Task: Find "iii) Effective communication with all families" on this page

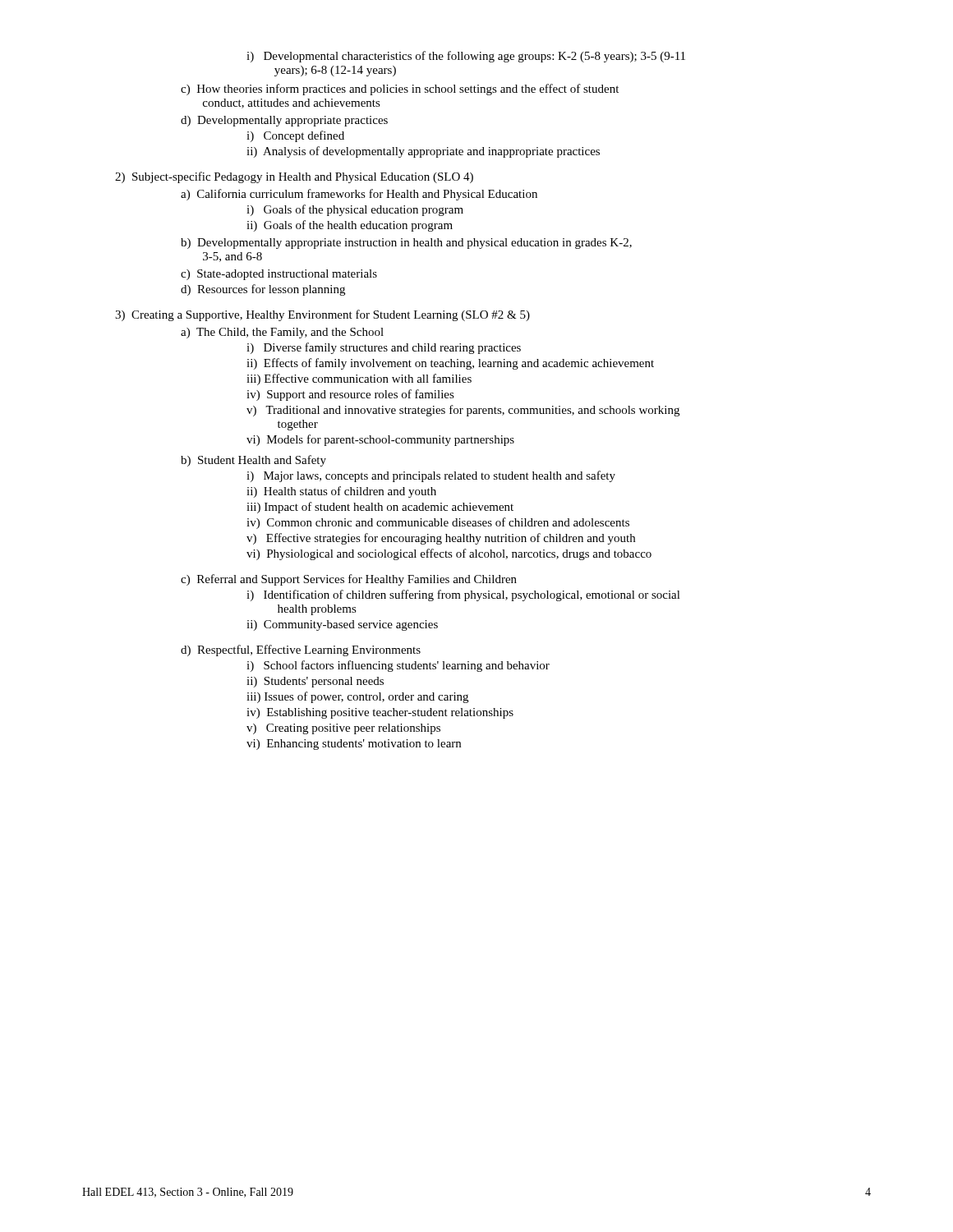Action: coord(359,379)
